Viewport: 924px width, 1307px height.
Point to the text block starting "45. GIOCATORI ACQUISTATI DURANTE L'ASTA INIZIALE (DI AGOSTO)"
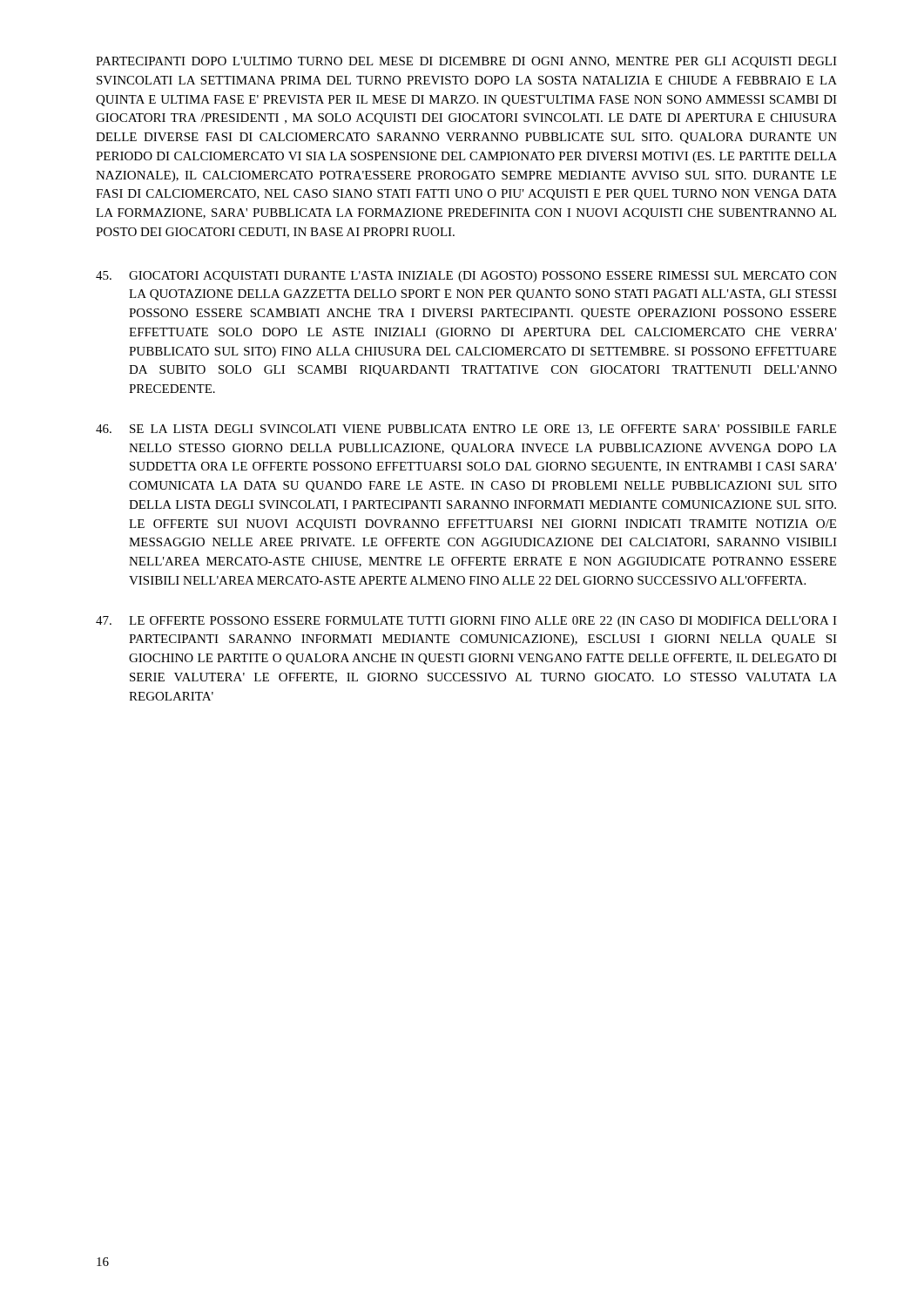coord(466,333)
